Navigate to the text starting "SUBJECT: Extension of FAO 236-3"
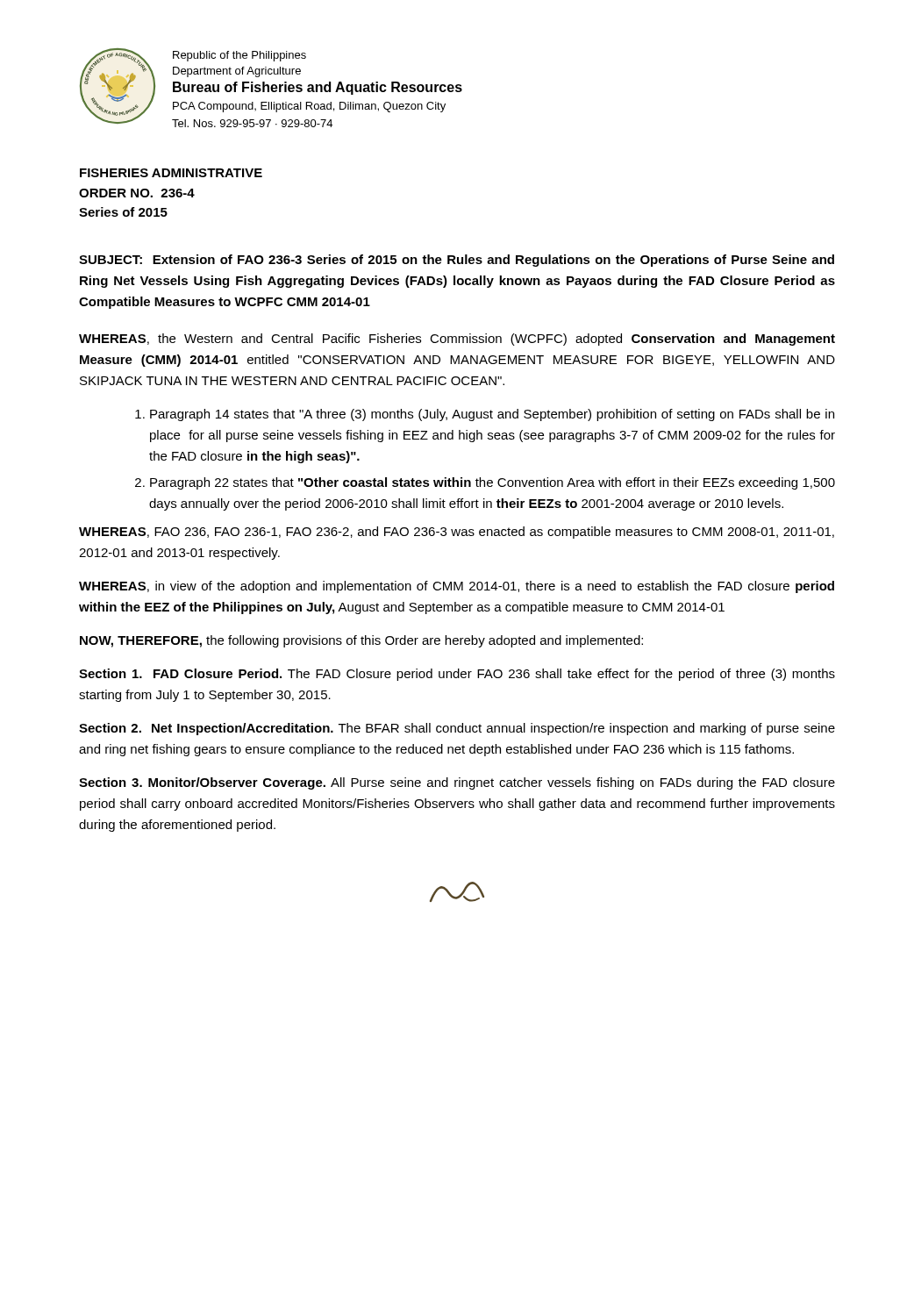Screen dimensions: 1316x914 (x=457, y=280)
